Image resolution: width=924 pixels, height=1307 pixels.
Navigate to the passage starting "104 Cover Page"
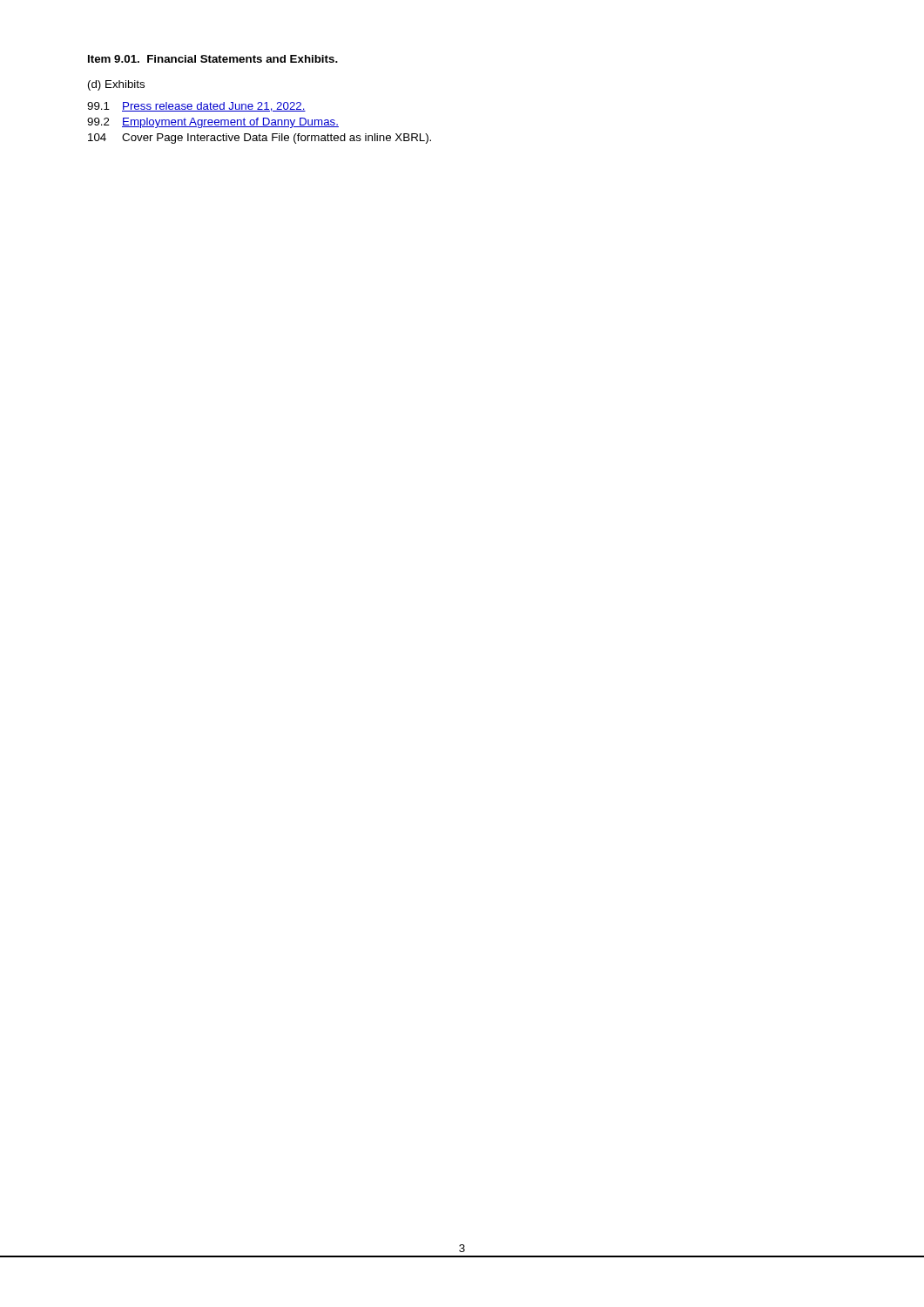(260, 139)
